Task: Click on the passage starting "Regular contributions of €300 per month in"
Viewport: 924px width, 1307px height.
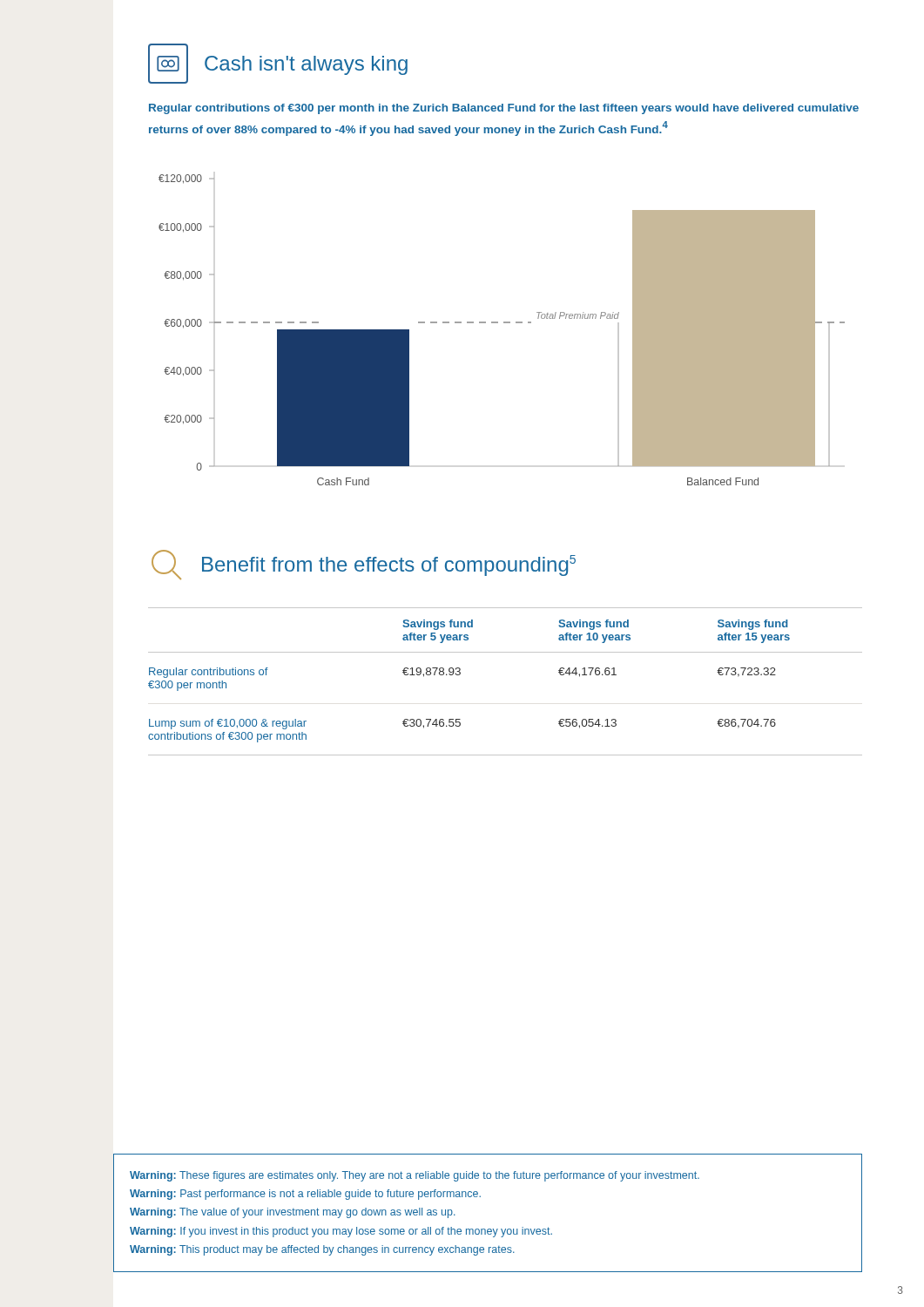Action: [x=503, y=118]
